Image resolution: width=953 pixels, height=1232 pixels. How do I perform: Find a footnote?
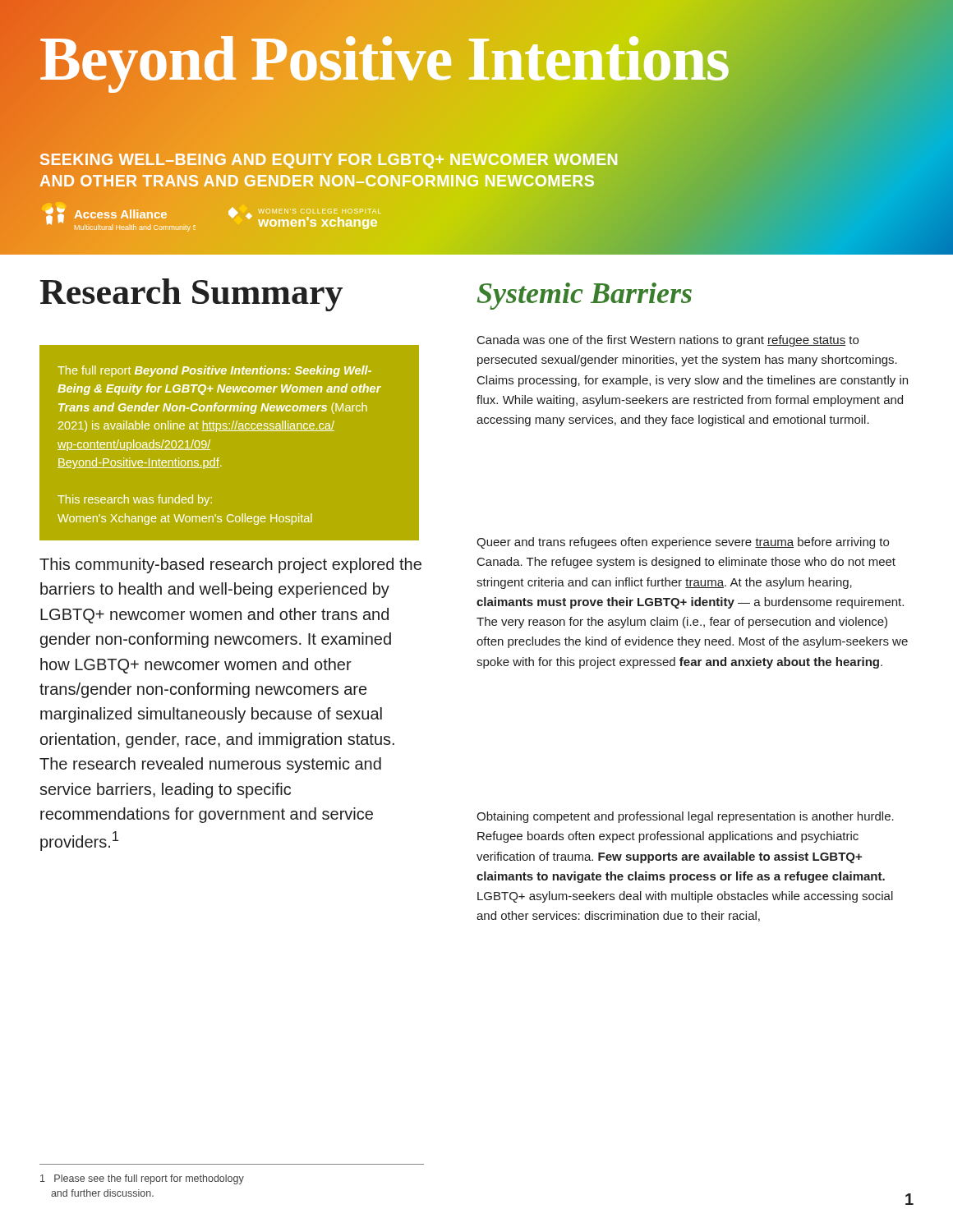[142, 1186]
